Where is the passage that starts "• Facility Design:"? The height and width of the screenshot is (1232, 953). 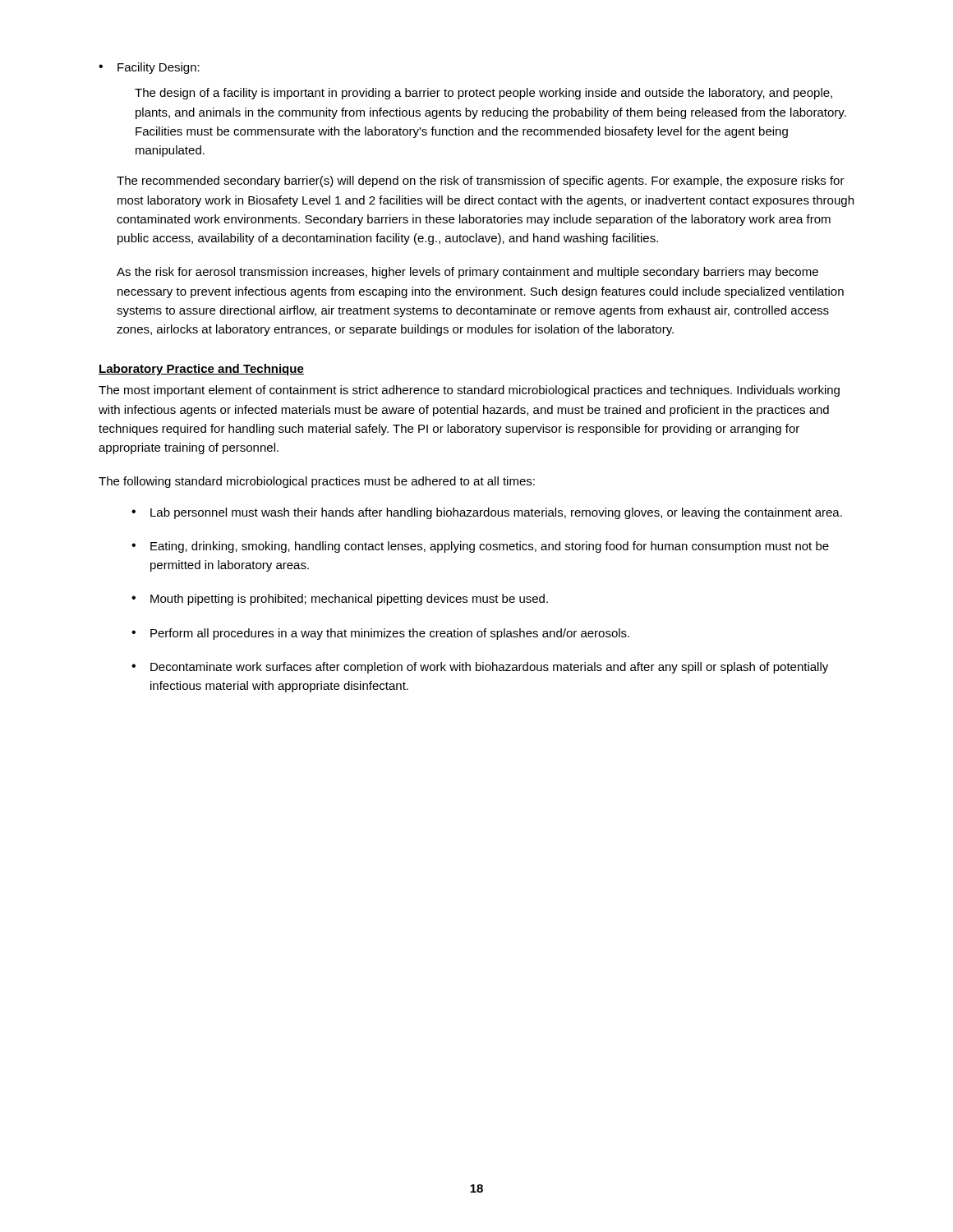coord(476,114)
